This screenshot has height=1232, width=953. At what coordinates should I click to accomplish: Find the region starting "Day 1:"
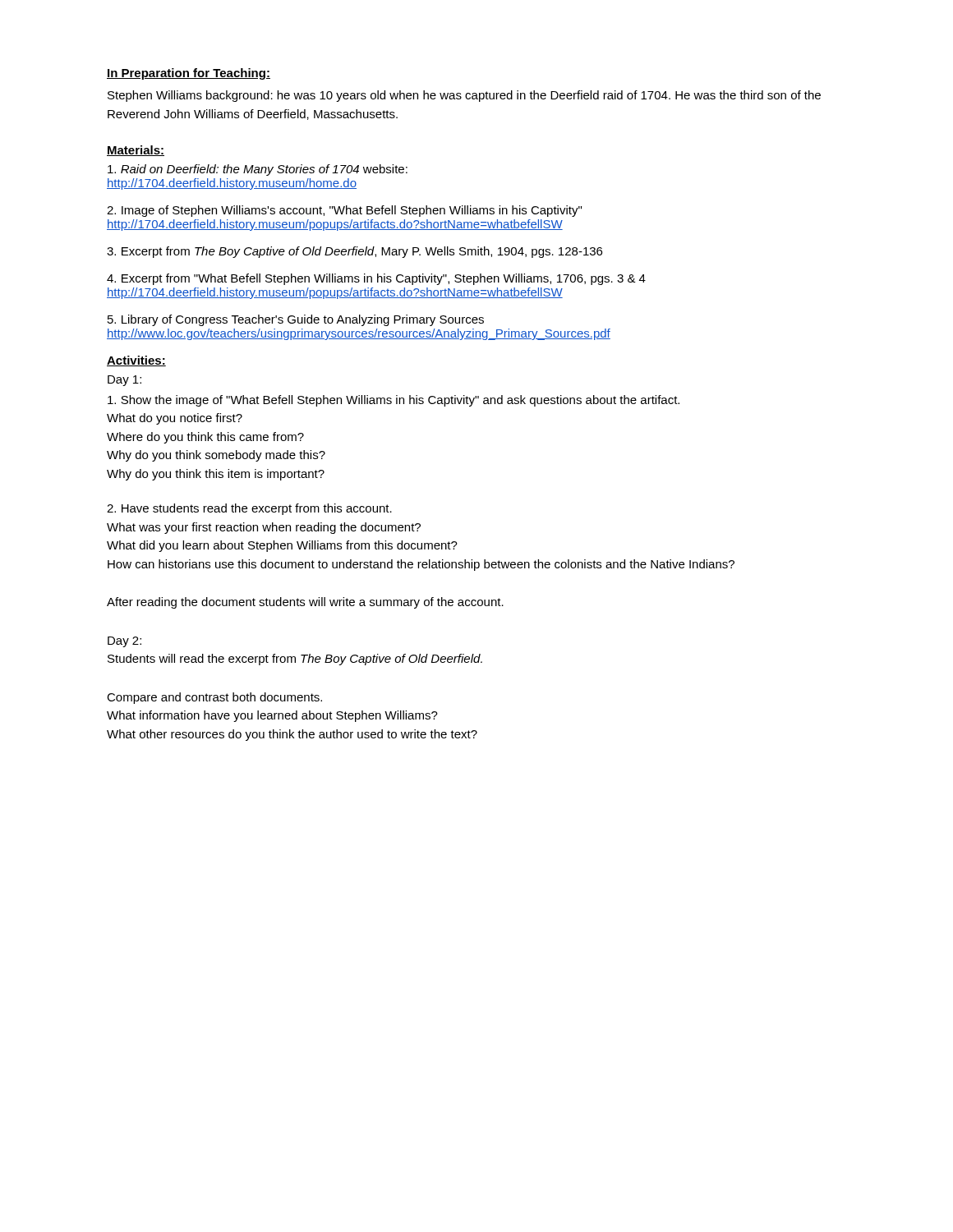pyautogui.click(x=125, y=379)
